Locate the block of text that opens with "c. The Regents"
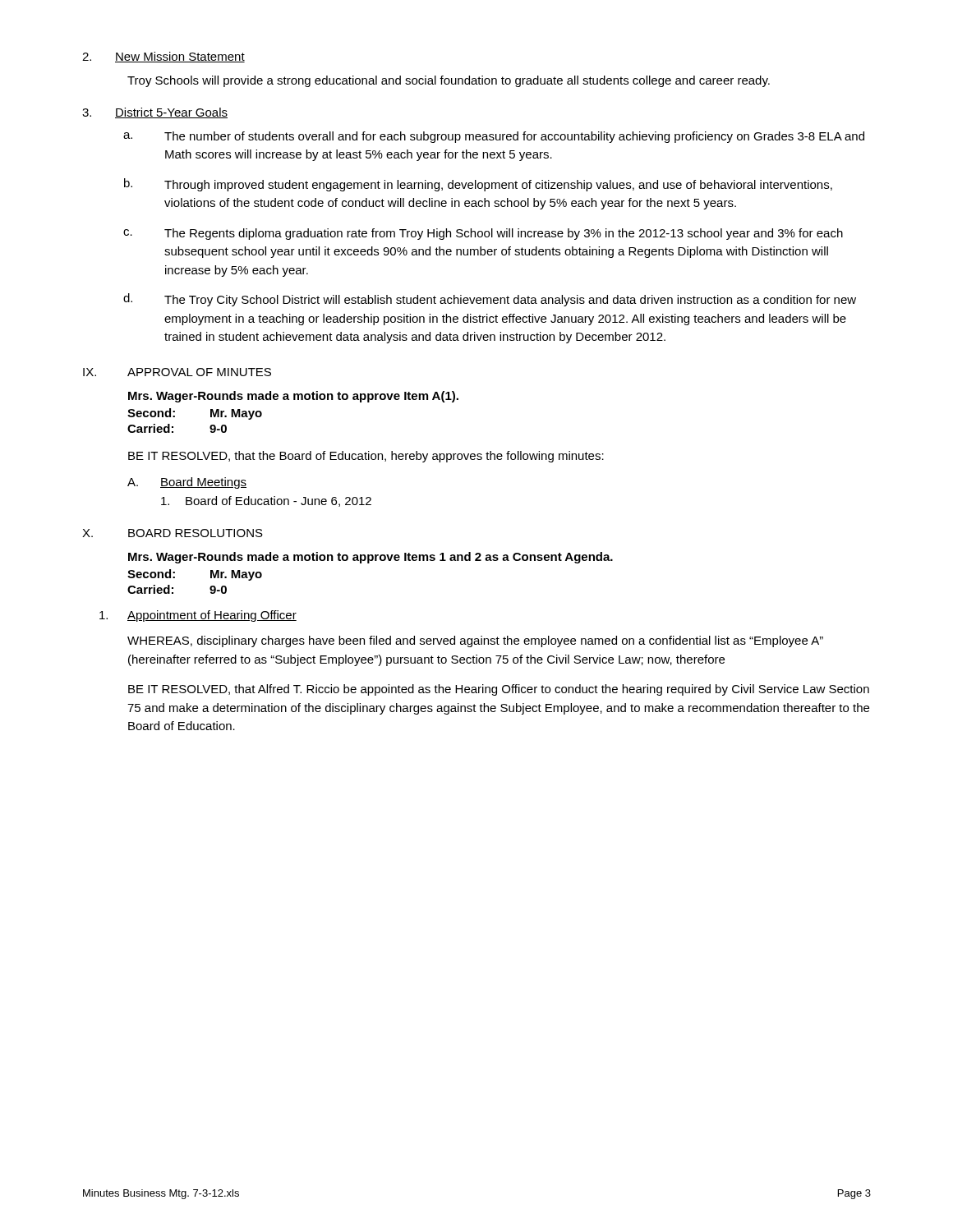The image size is (953, 1232). pyautogui.click(x=497, y=252)
